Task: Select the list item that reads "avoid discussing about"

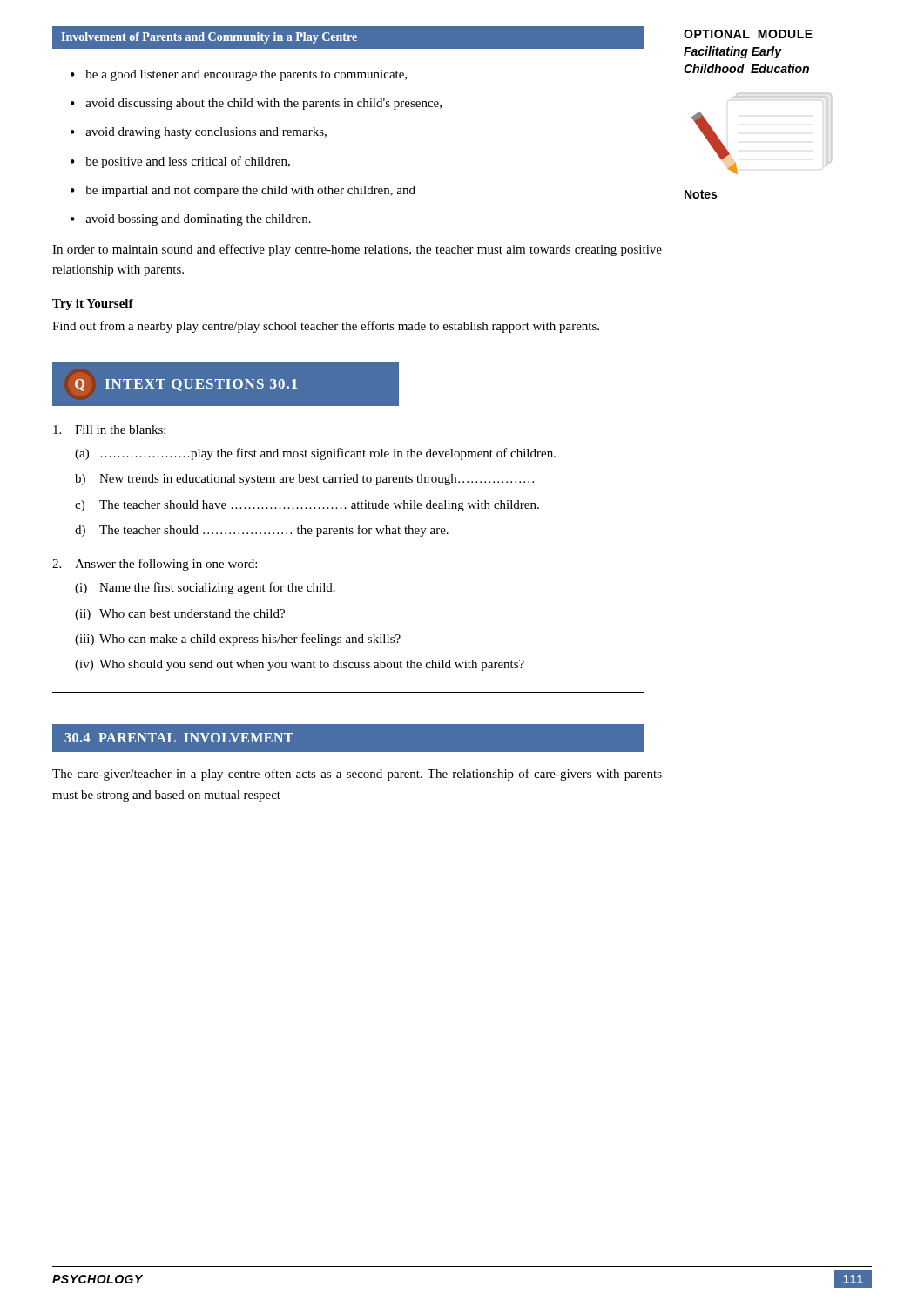Action: [264, 103]
